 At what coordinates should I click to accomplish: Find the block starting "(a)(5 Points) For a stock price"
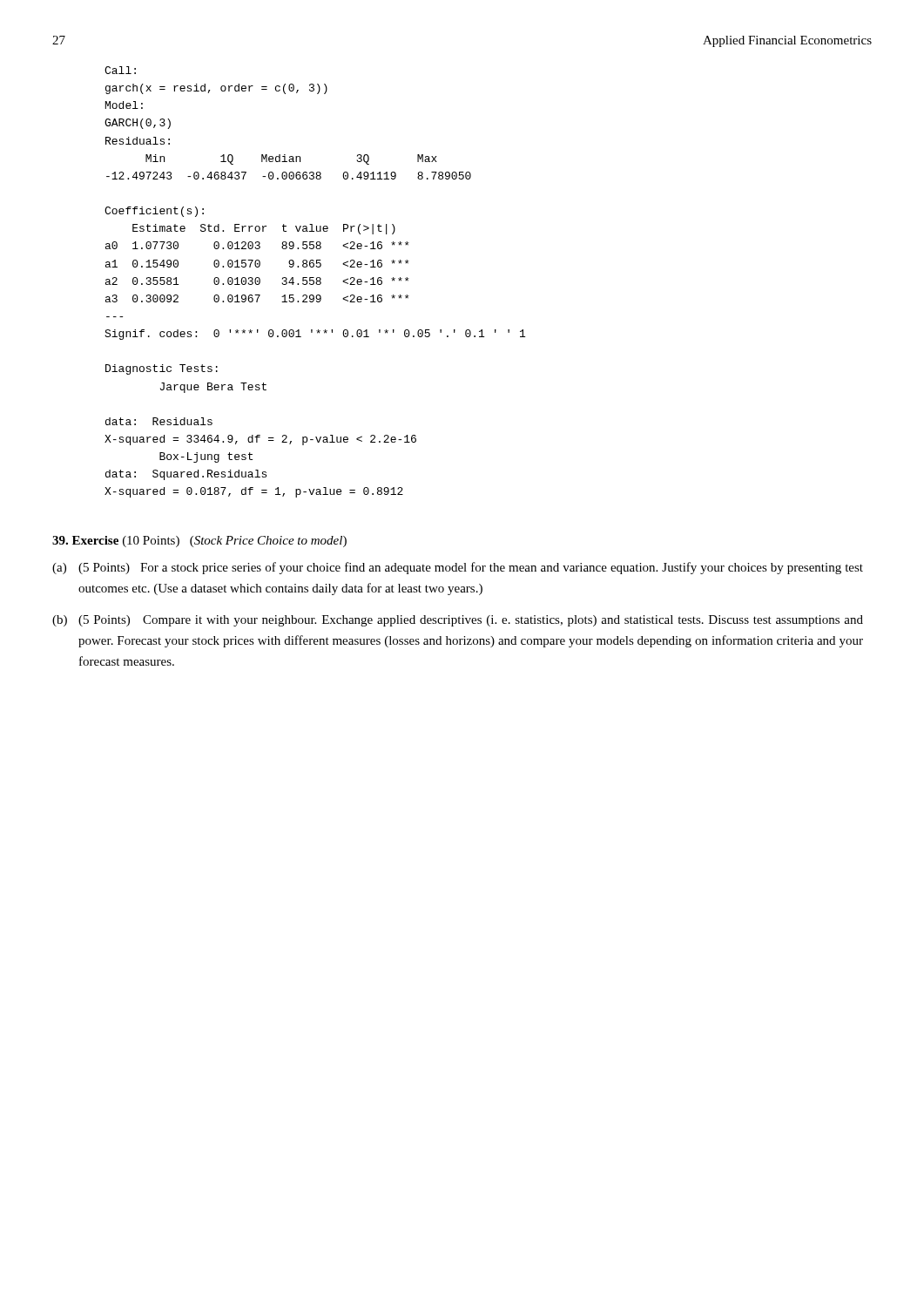point(458,578)
